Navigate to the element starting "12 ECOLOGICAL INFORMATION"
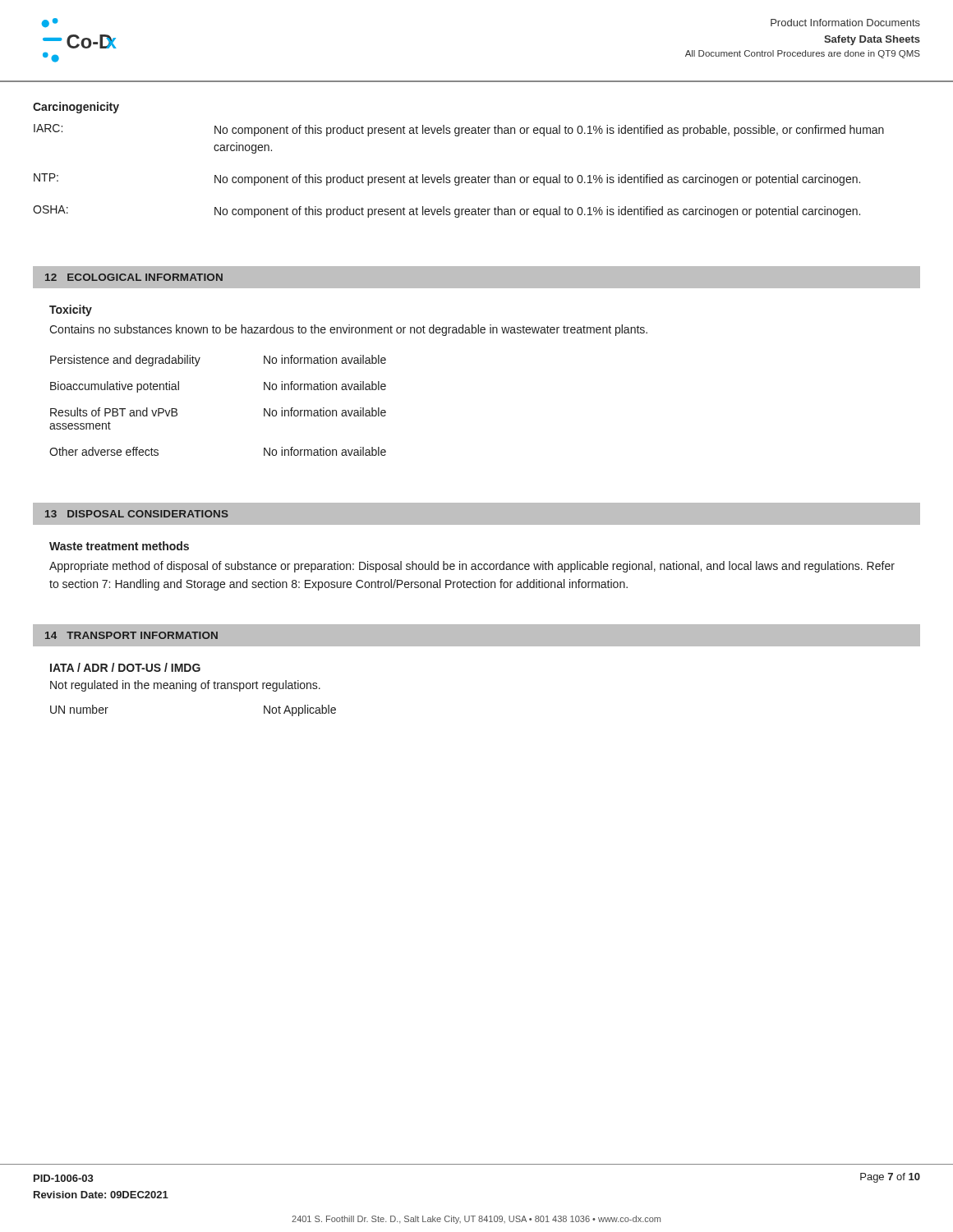Viewport: 953px width, 1232px height. click(134, 277)
